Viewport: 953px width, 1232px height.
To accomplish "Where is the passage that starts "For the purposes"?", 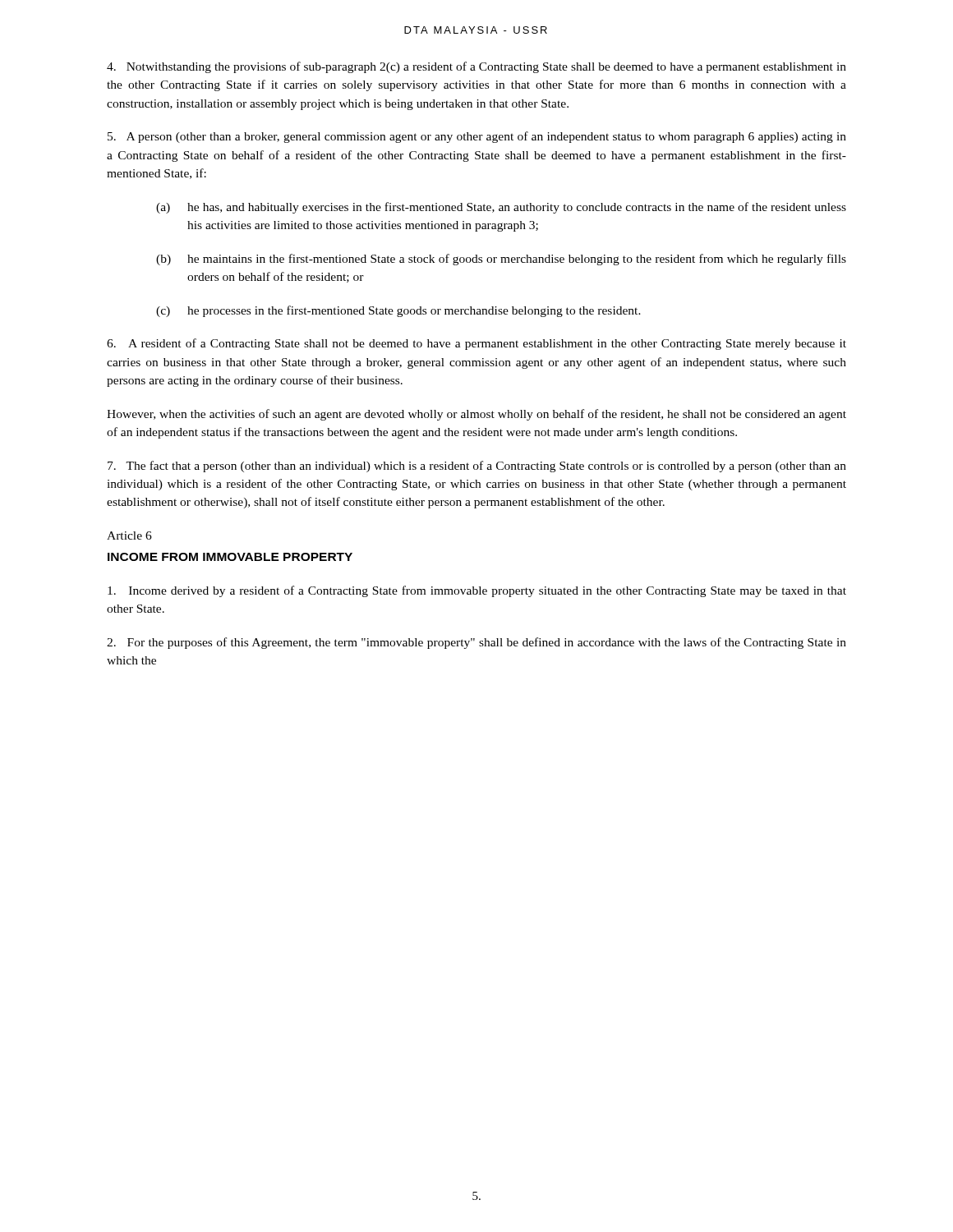I will pyautogui.click(x=476, y=651).
